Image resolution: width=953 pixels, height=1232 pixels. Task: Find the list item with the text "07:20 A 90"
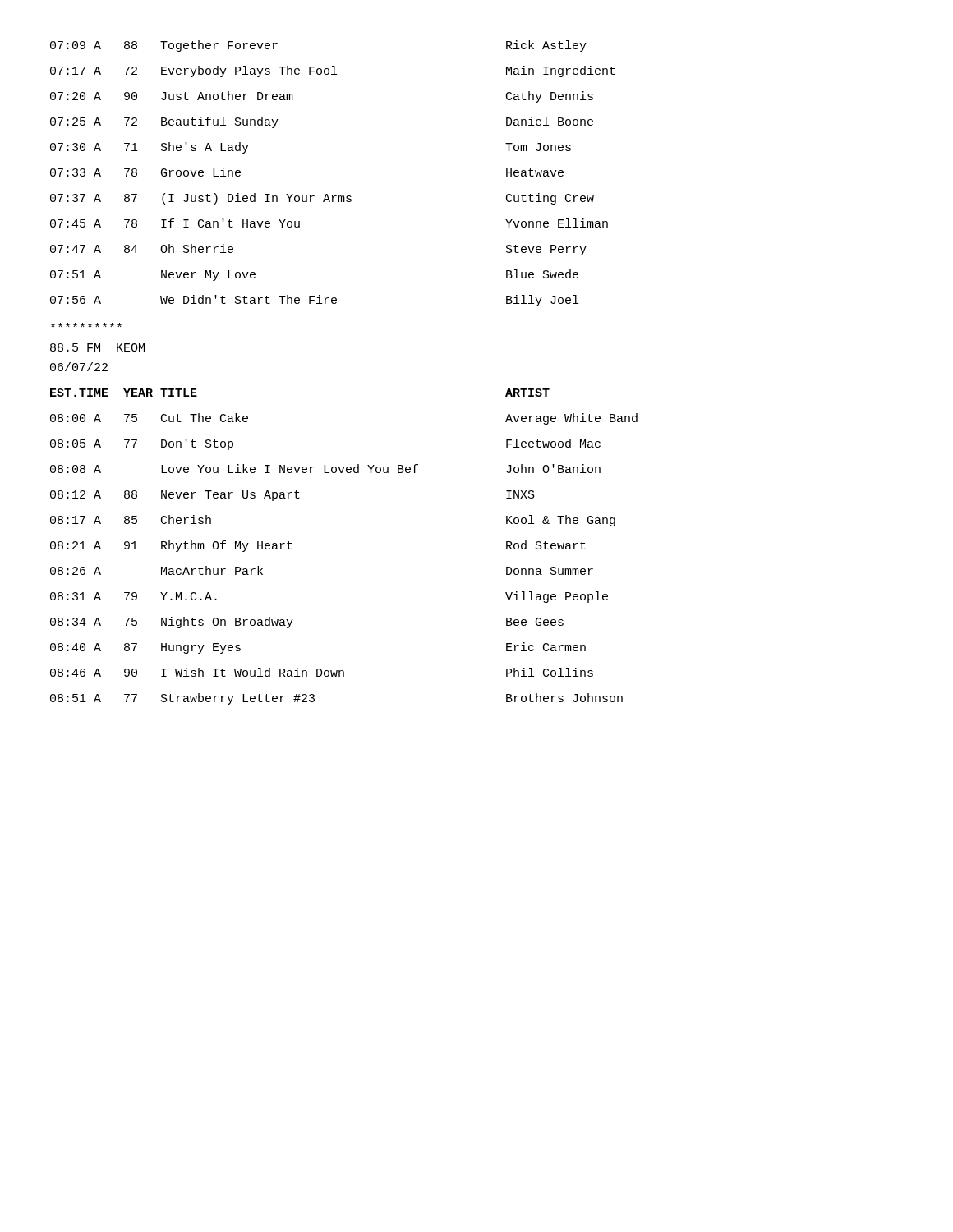75,97
